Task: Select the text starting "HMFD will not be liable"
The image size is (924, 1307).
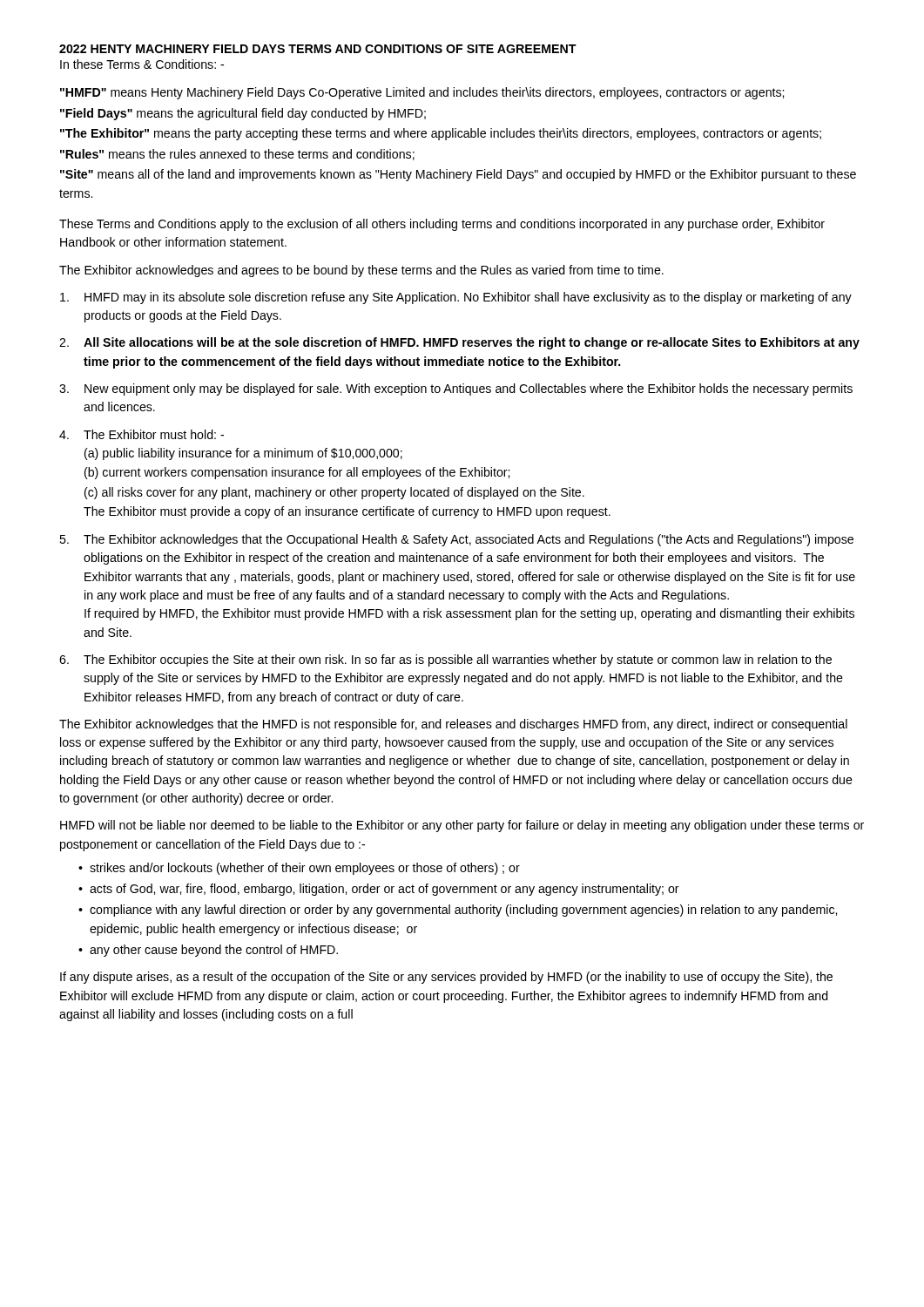Action: pyautogui.click(x=462, y=889)
